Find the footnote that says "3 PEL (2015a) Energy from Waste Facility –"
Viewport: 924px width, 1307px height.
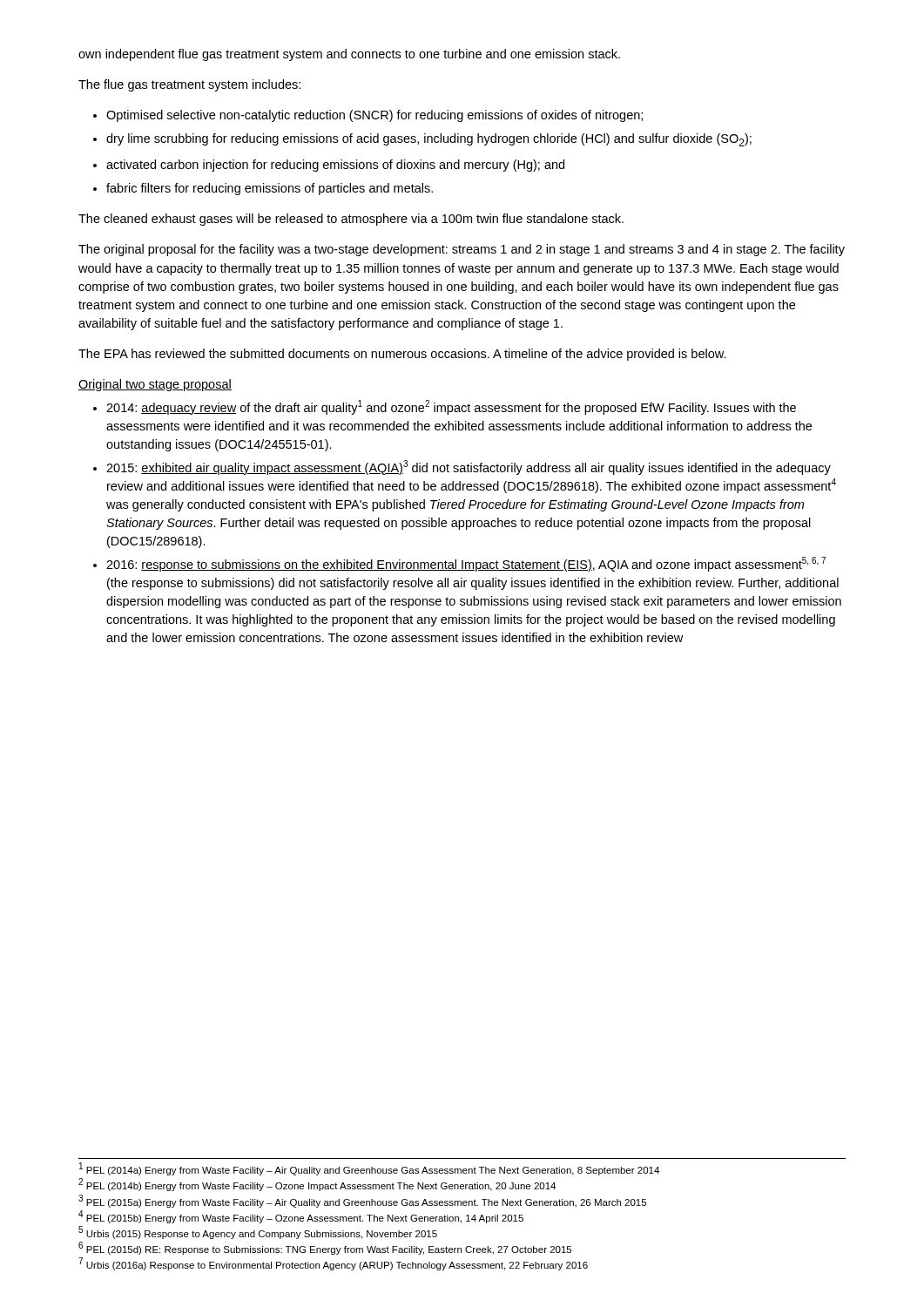point(462,1202)
